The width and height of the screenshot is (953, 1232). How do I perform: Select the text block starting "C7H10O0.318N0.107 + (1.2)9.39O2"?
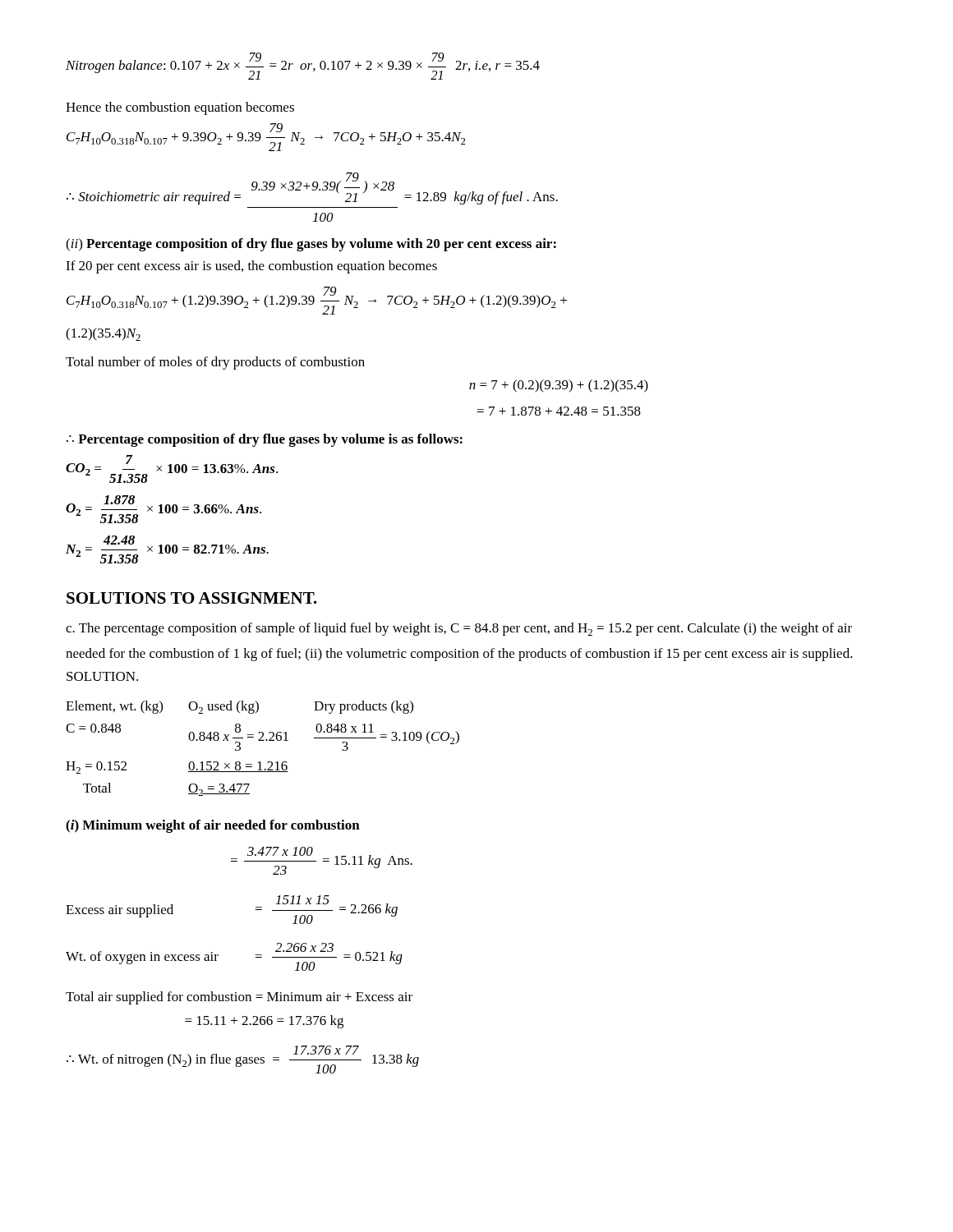point(317,301)
